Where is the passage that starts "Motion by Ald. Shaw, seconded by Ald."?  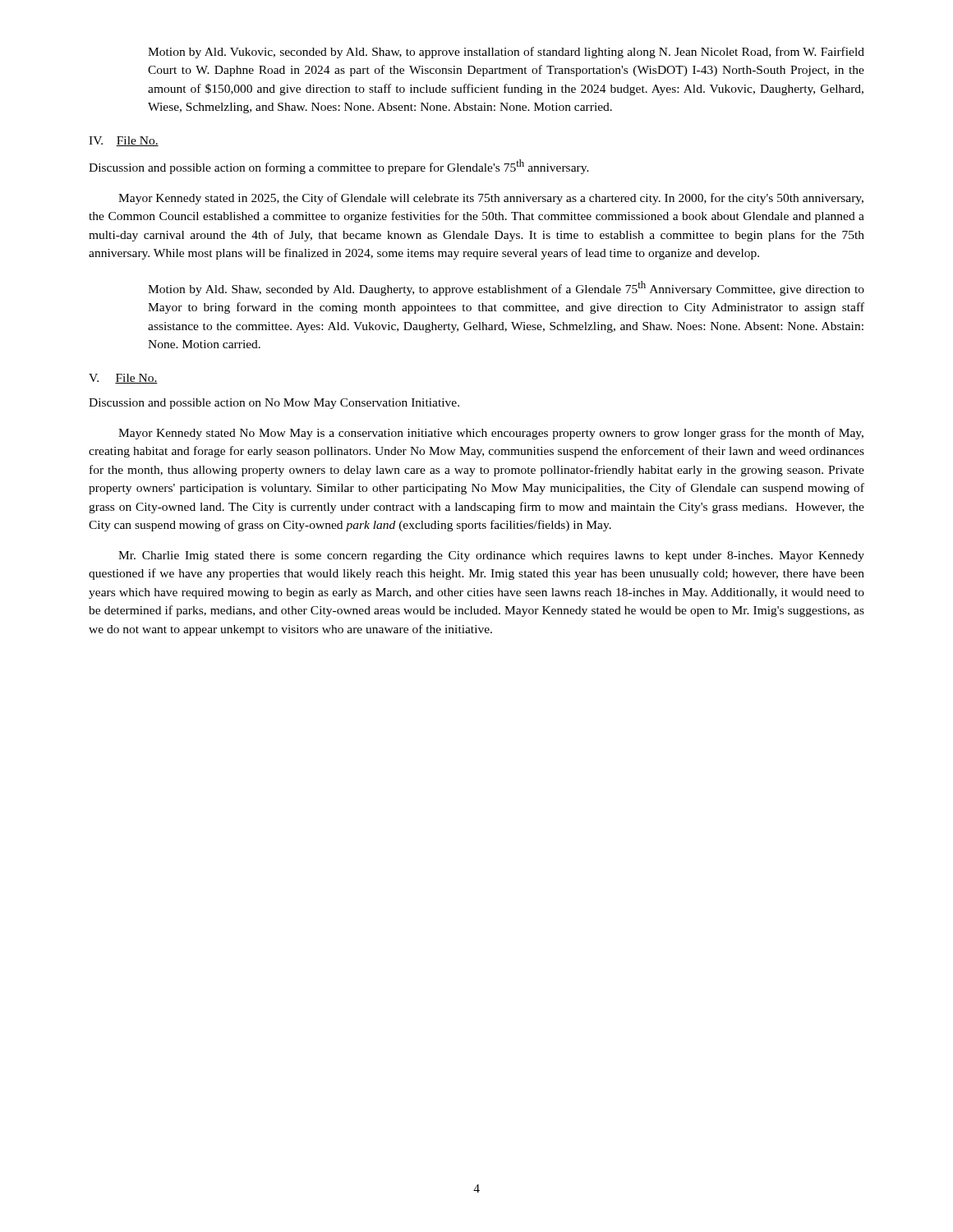coord(506,316)
